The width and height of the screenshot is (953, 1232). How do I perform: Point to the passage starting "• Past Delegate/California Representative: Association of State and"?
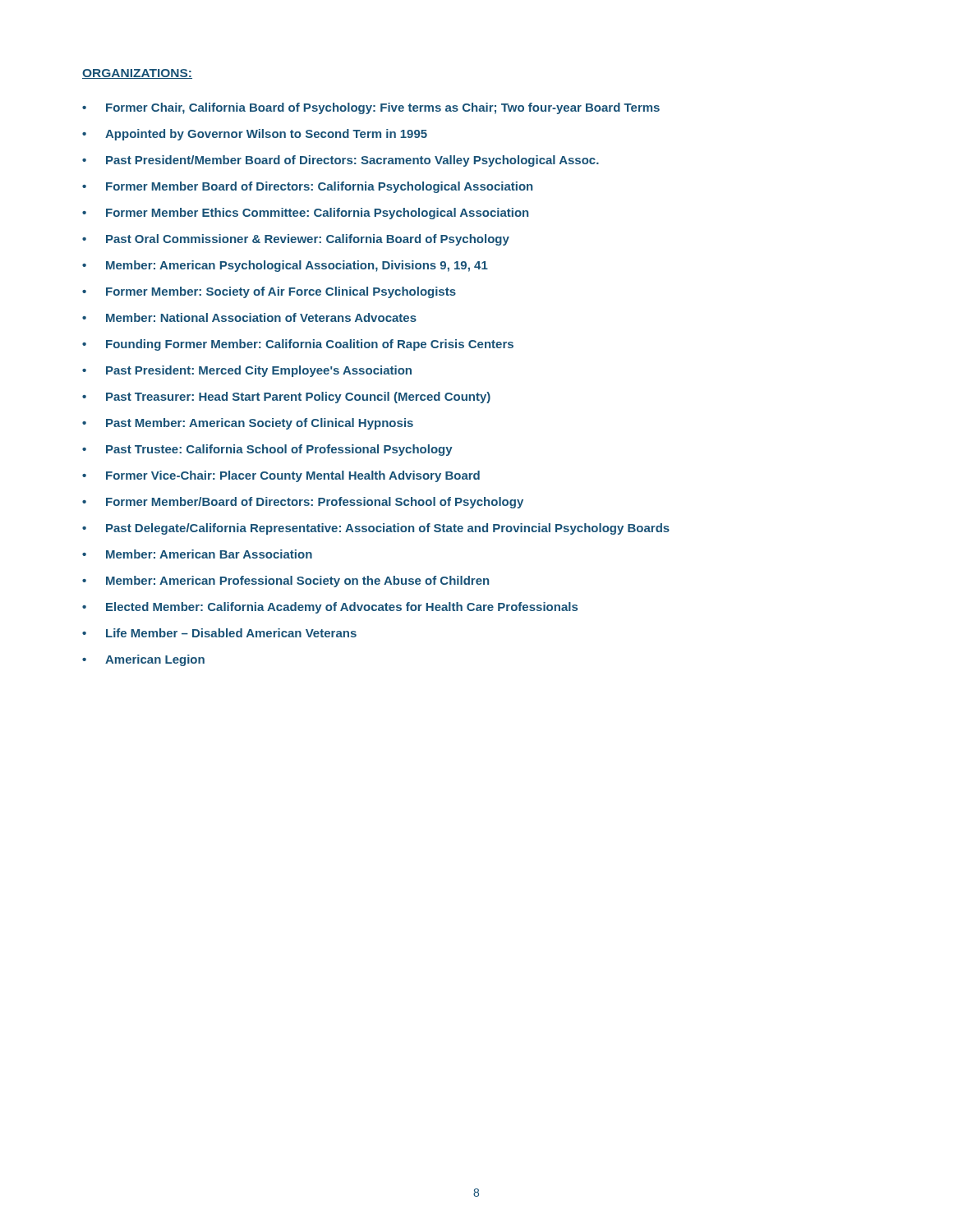click(x=376, y=528)
